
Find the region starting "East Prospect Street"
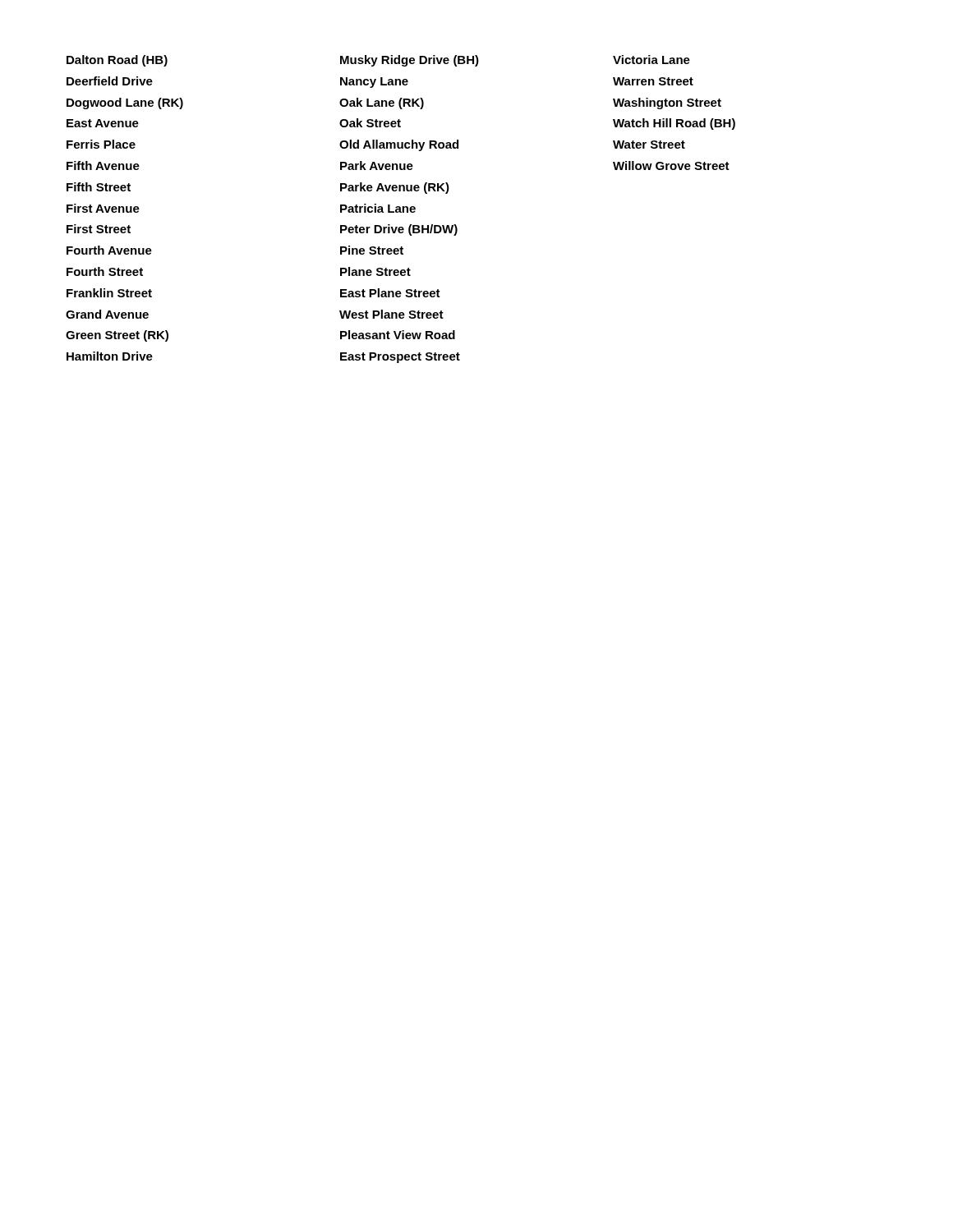(400, 356)
